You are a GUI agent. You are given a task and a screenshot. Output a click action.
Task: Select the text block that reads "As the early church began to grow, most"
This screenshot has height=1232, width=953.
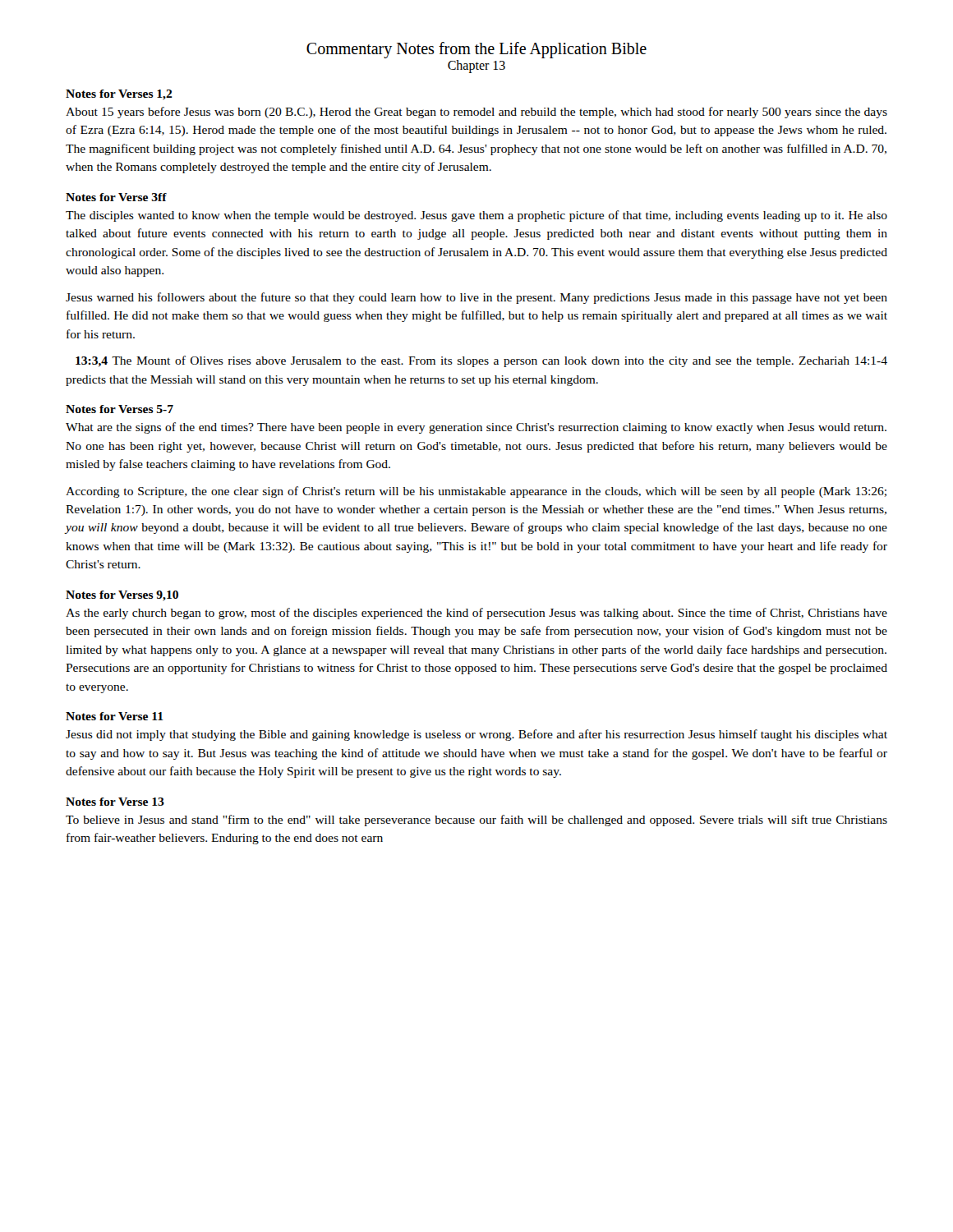coord(476,649)
